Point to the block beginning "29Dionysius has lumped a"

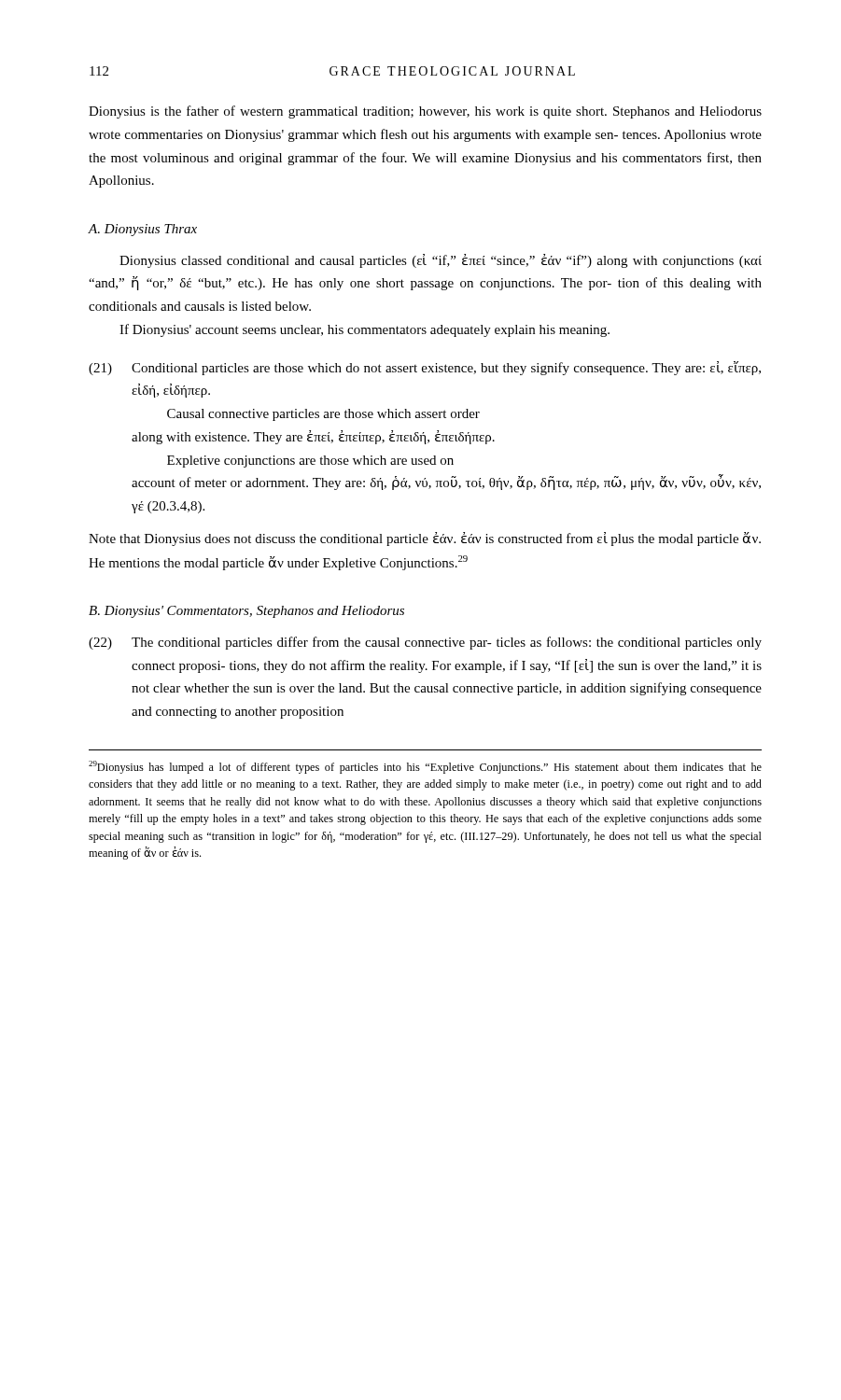(425, 809)
